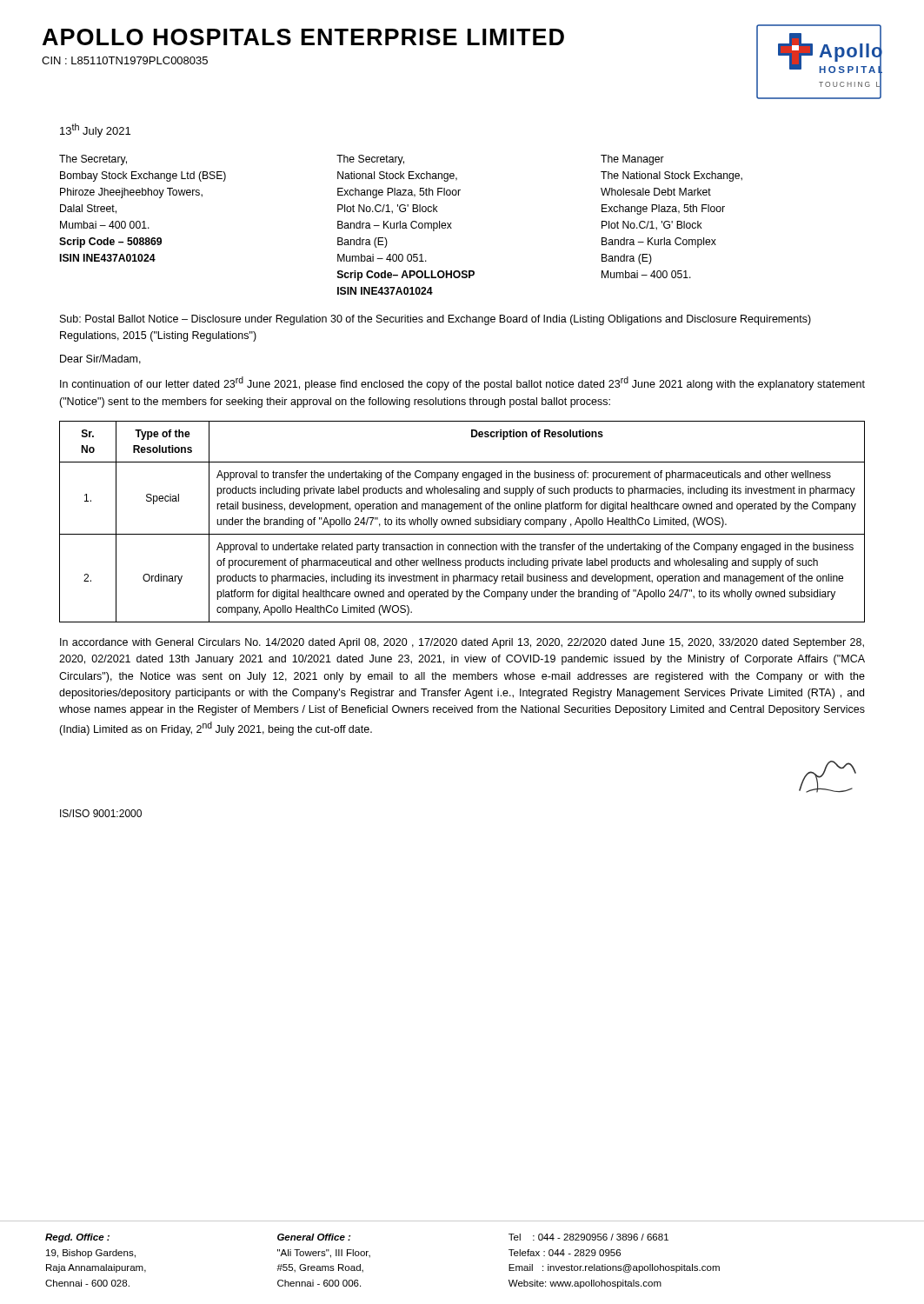This screenshot has height=1304, width=924.
Task: Find the logo
Action: pyautogui.click(x=819, y=64)
